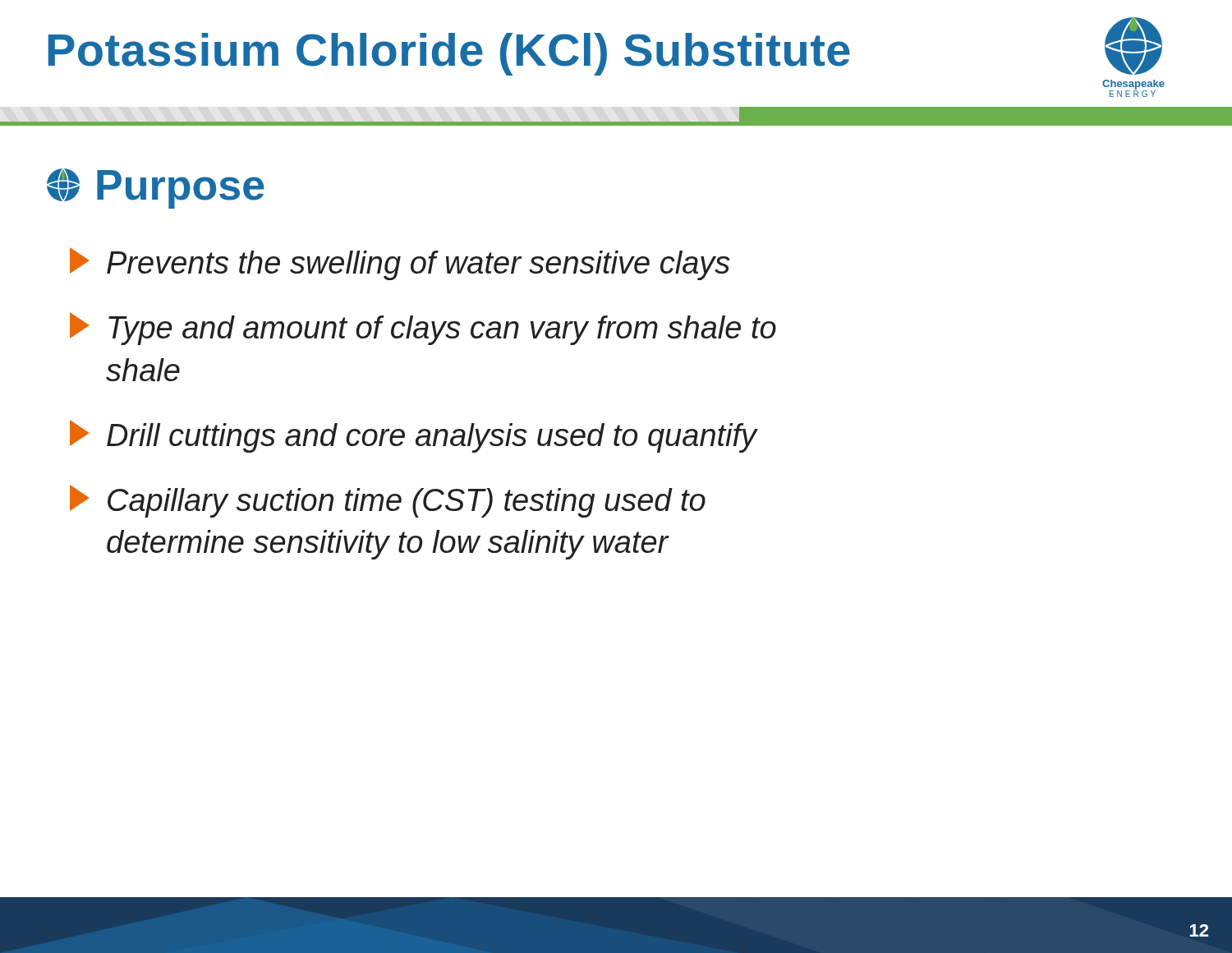Locate the logo
This screenshot has height=953, width=1232.
click(1133, 56)
